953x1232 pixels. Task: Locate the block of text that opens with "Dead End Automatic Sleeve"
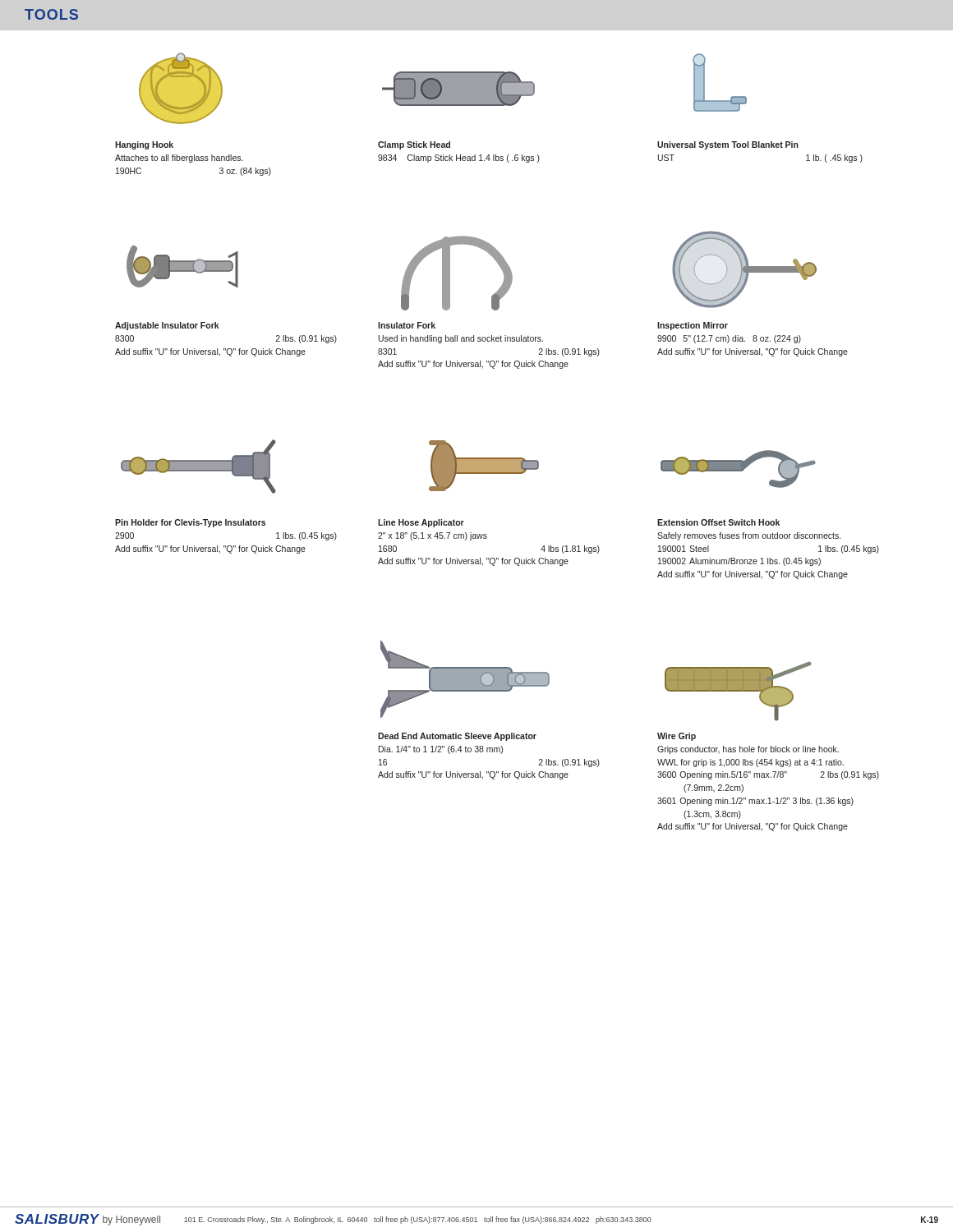point(489,755)
